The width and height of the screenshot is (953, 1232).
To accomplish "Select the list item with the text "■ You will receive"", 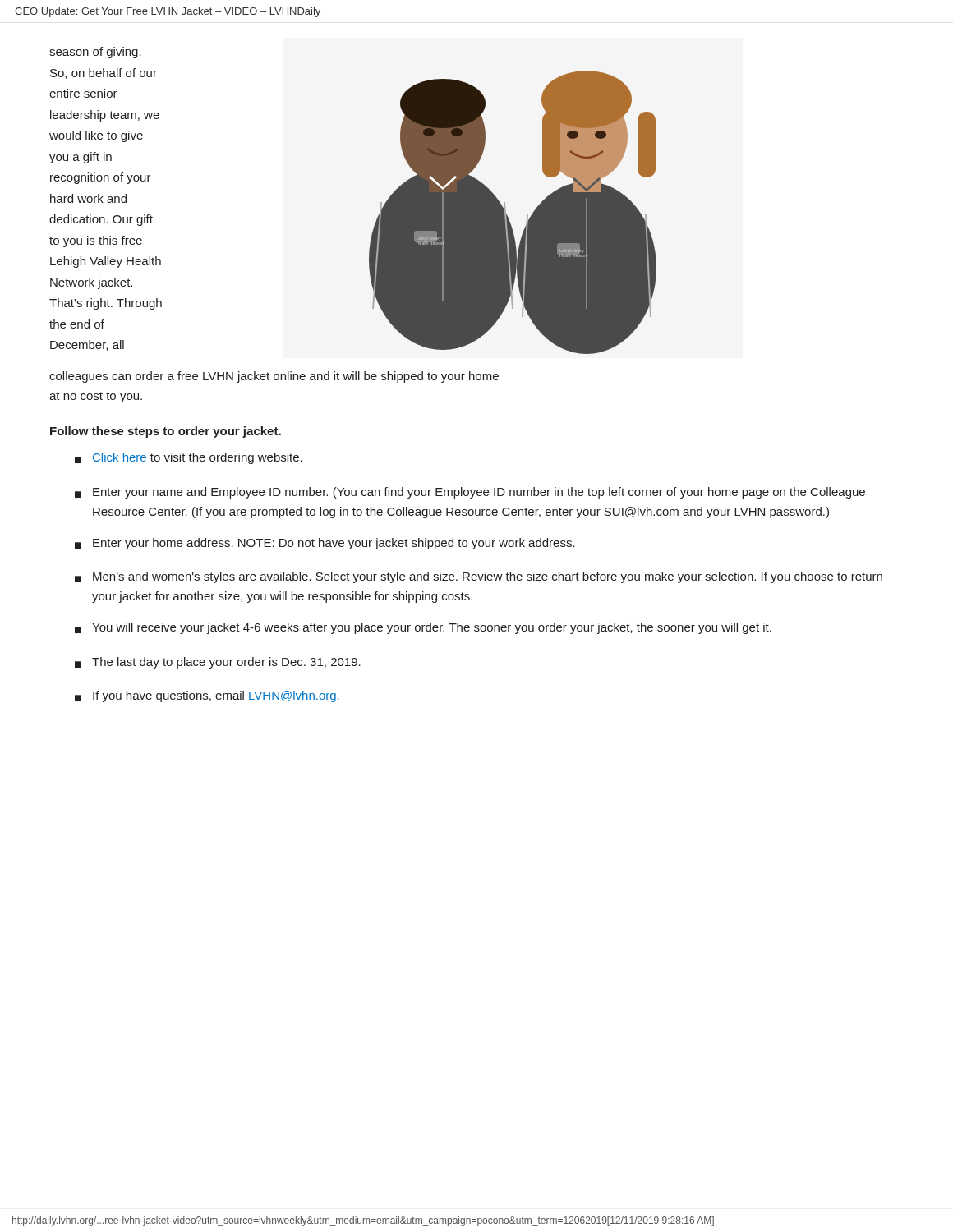I will (489, 629).
